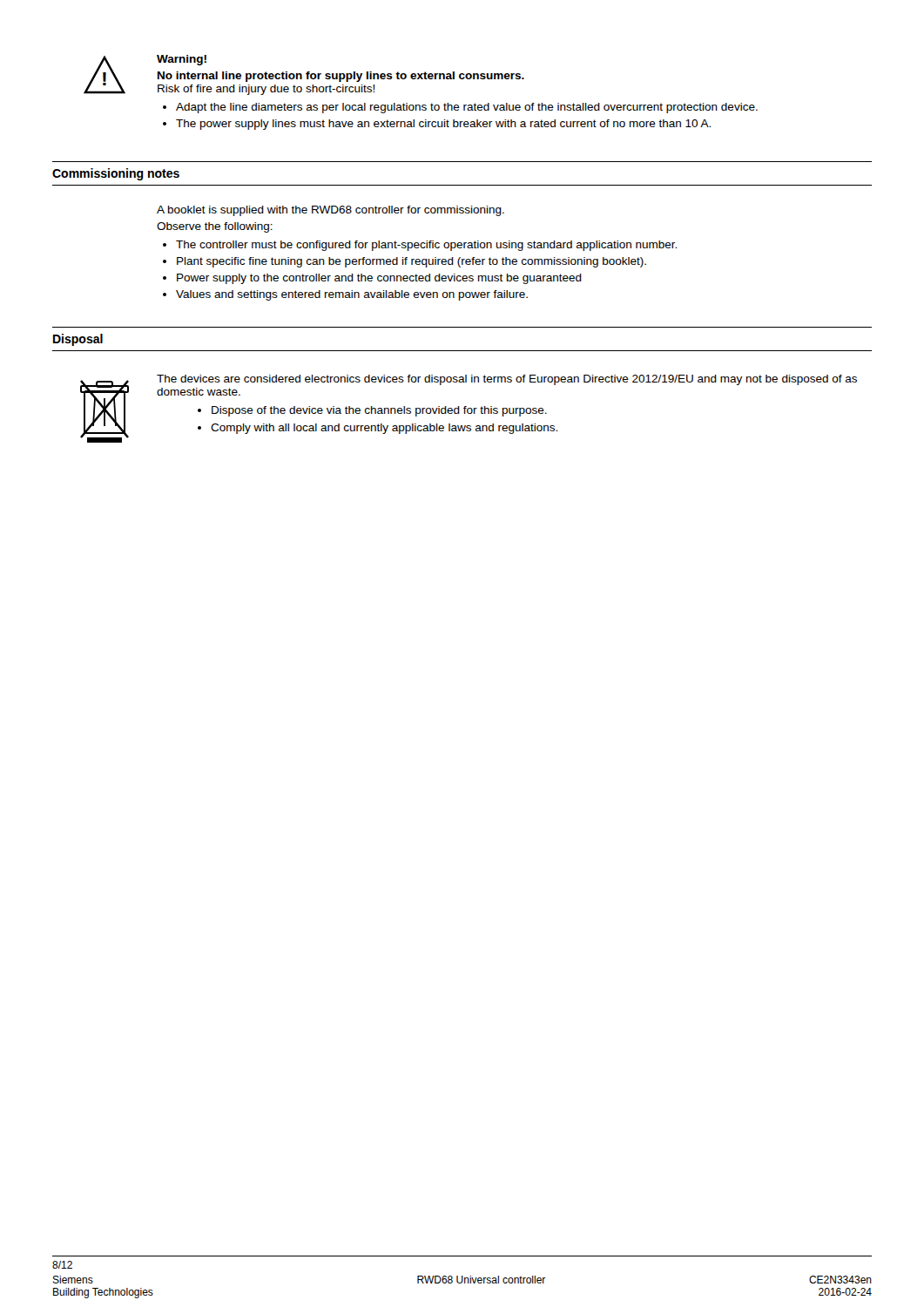The height and width of the screenshot is (1307, 924).
Task: Locate the block of text that opens with "Power supply to"
Action: pos(379,277)
